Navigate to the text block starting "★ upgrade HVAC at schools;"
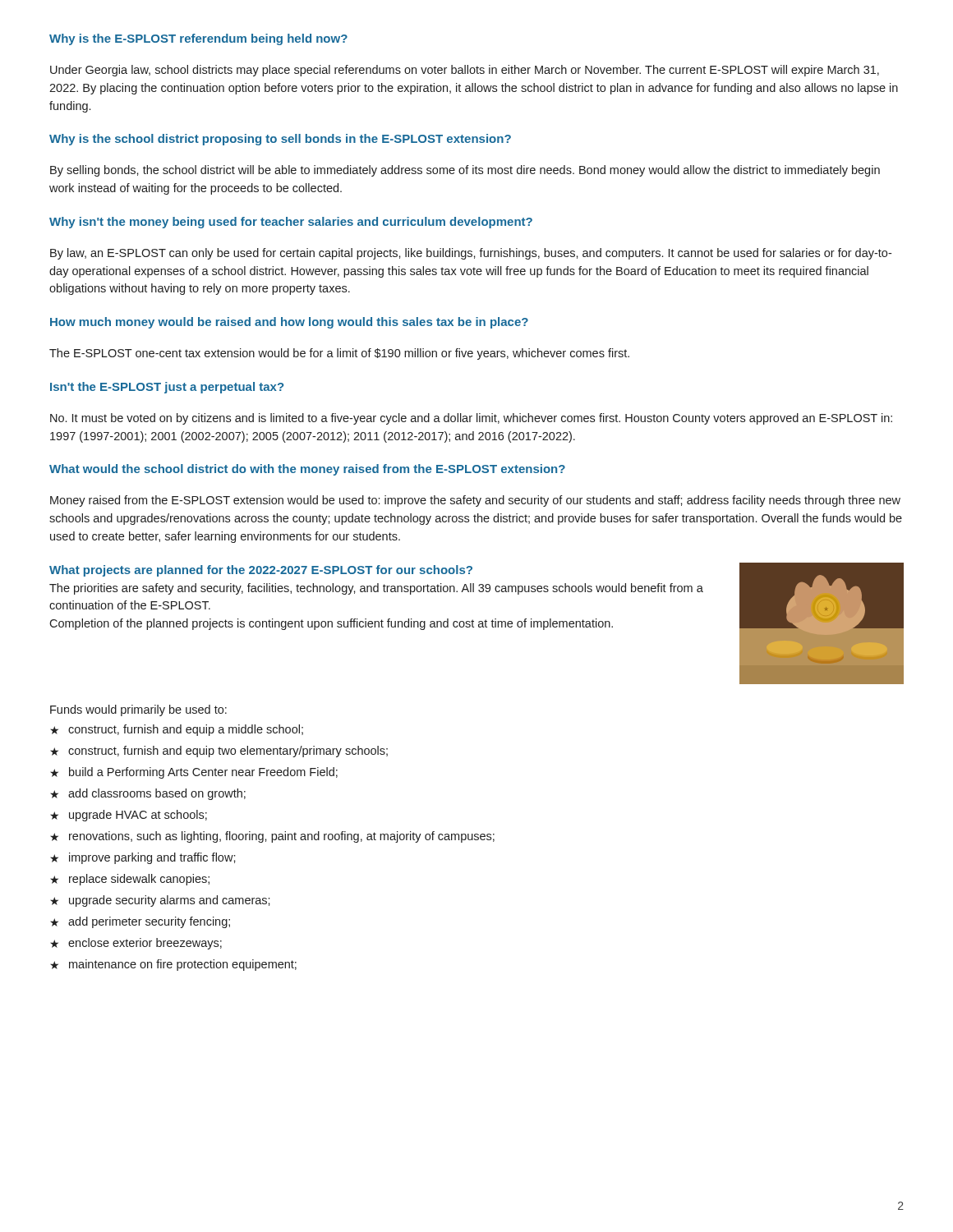 tap(128, 815)
